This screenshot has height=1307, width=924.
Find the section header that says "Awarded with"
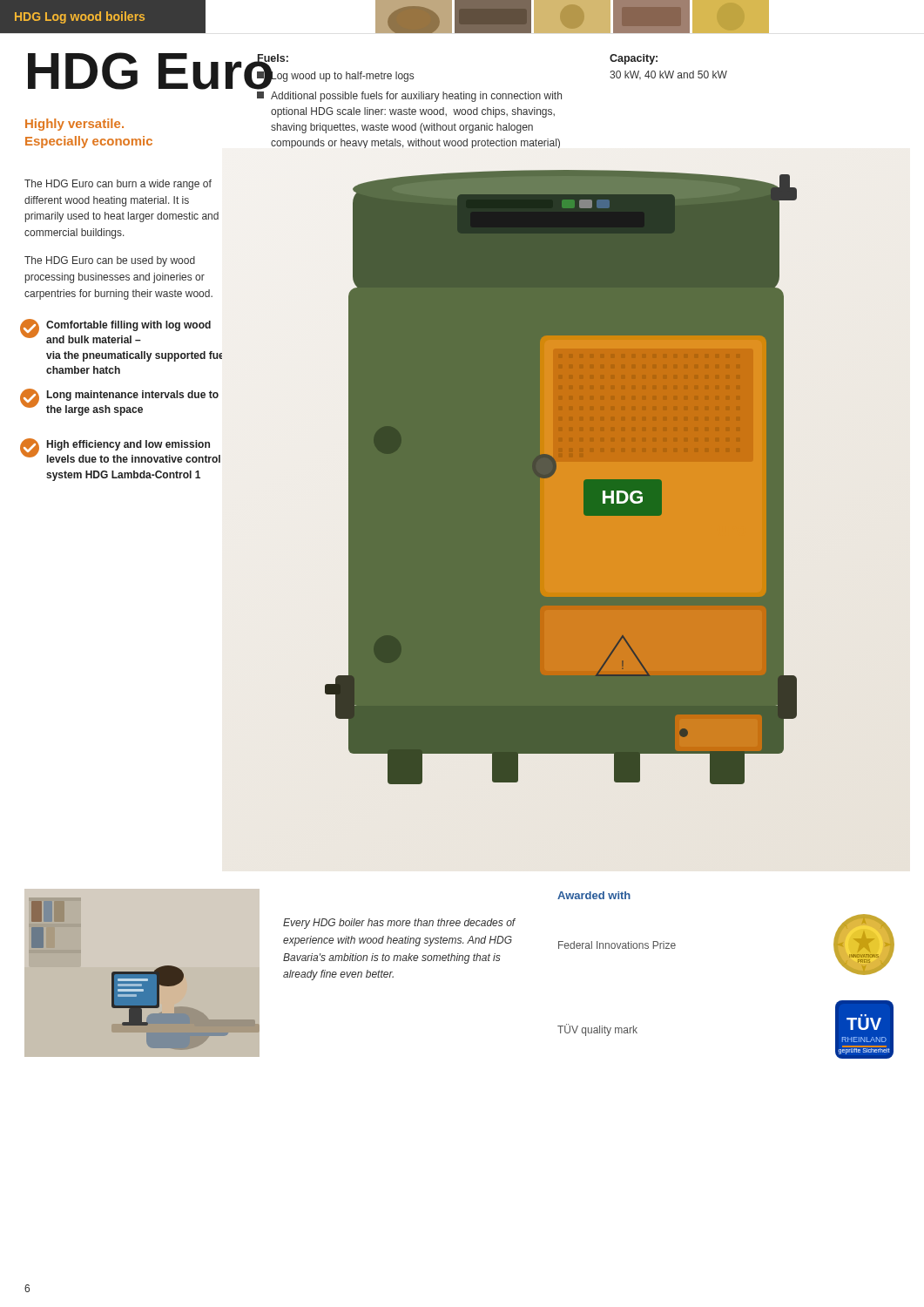point(594,895)
